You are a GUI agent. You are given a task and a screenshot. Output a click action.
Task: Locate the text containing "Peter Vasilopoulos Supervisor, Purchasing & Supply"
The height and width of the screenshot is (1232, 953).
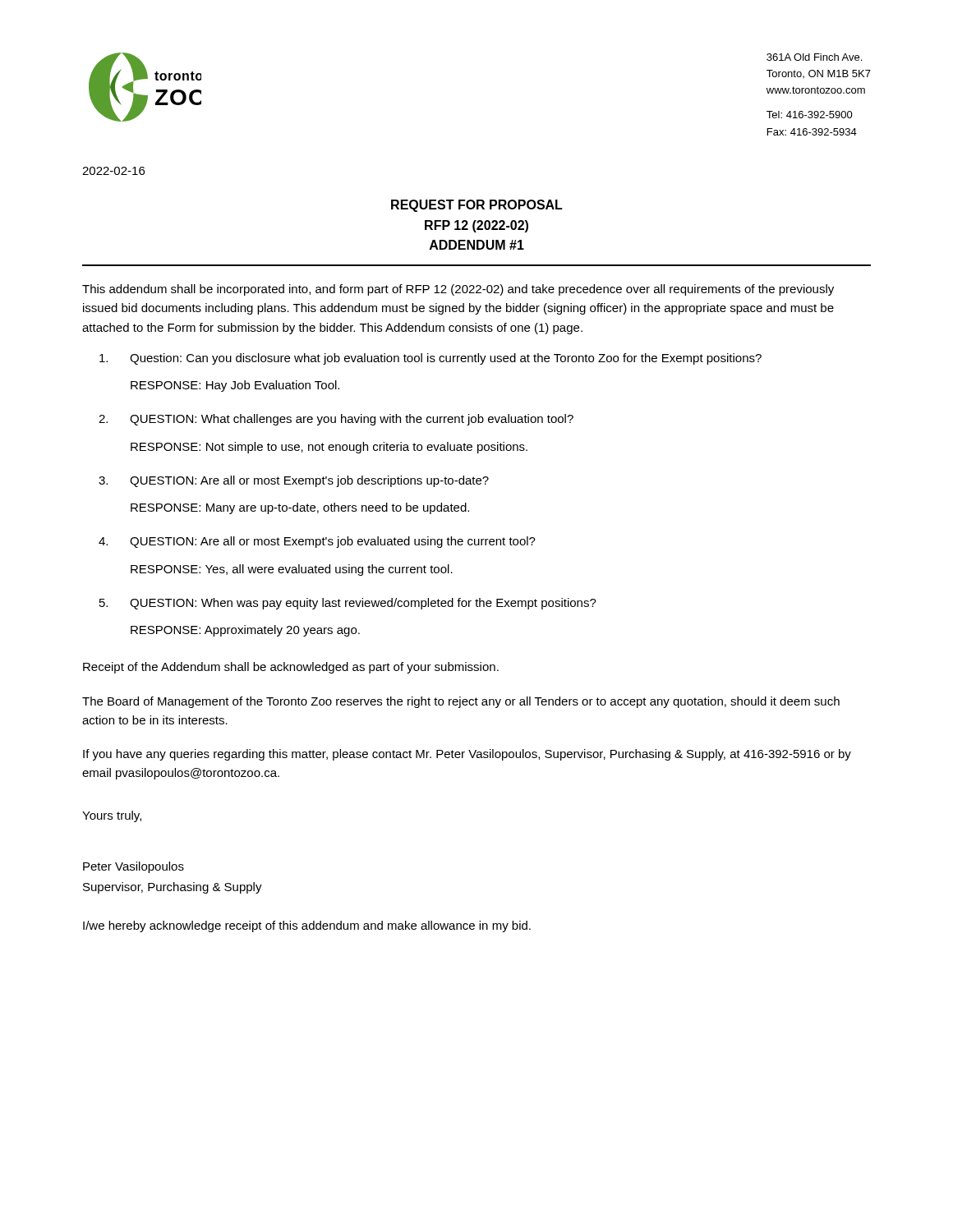coord(172,876)
